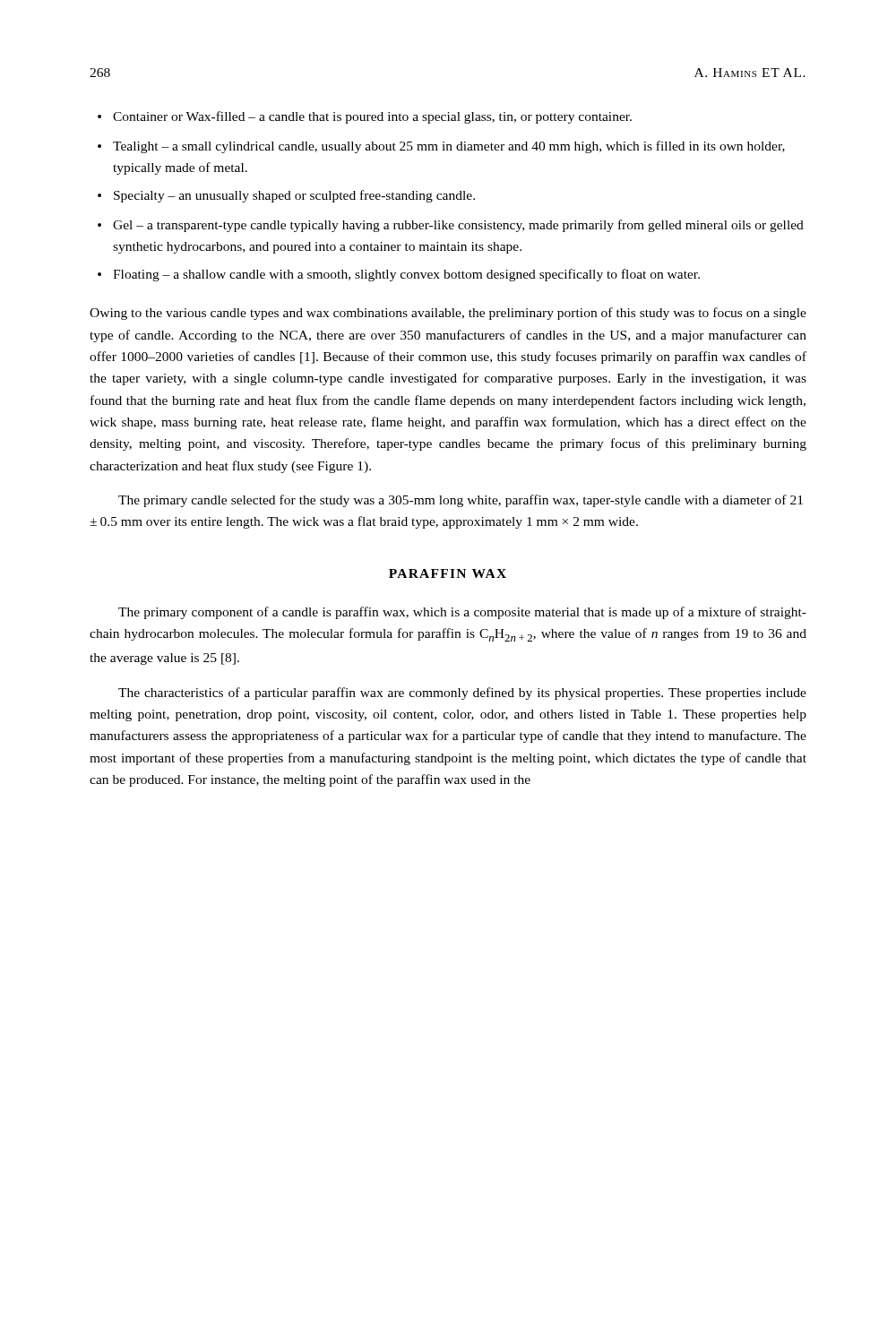
Task: Locate the text "PARAFFIN WAX"
Action: (x=448, y=573)
